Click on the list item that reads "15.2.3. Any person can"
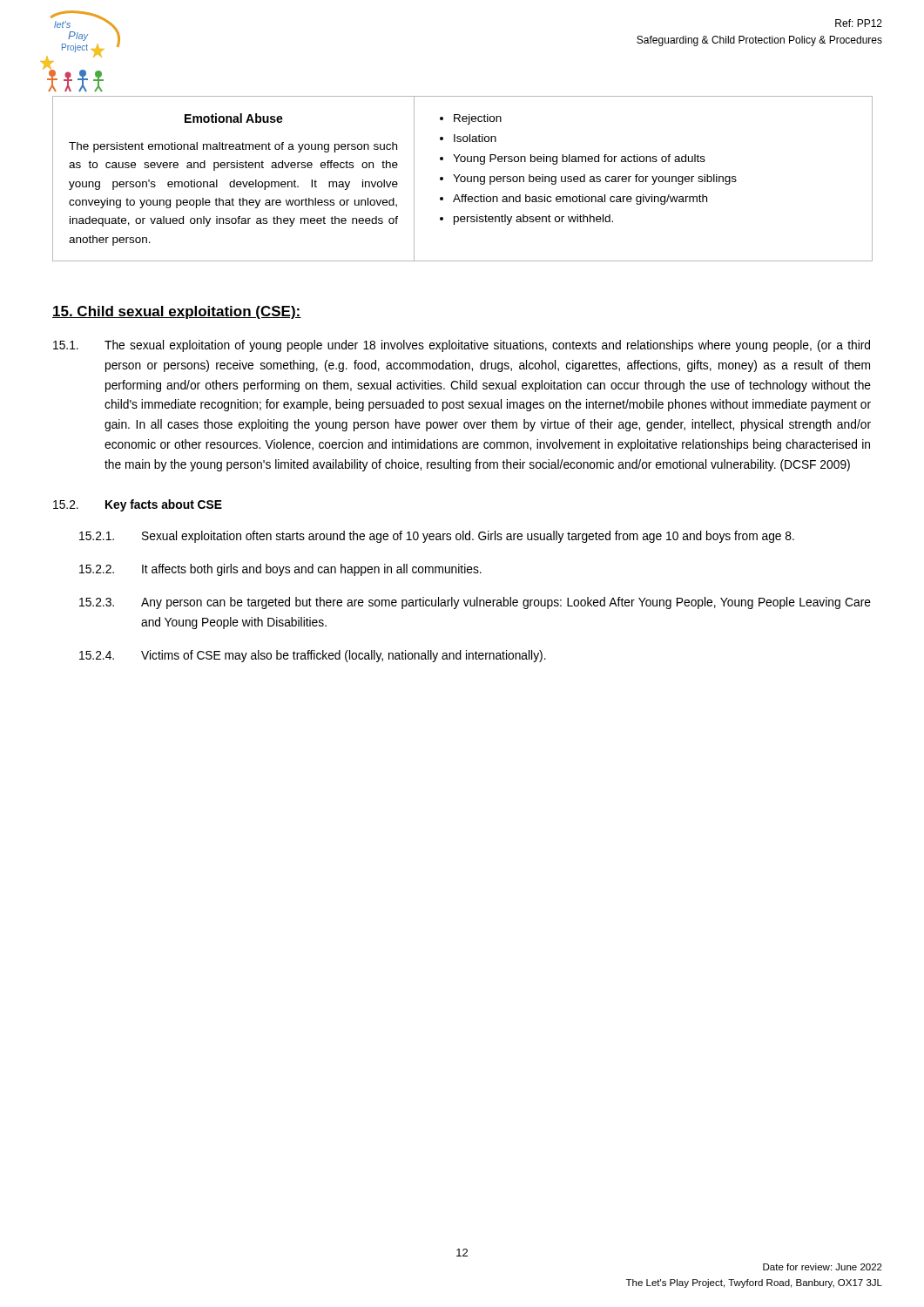The height and width of the screenshot is (1307, 924). pos(475,613)
